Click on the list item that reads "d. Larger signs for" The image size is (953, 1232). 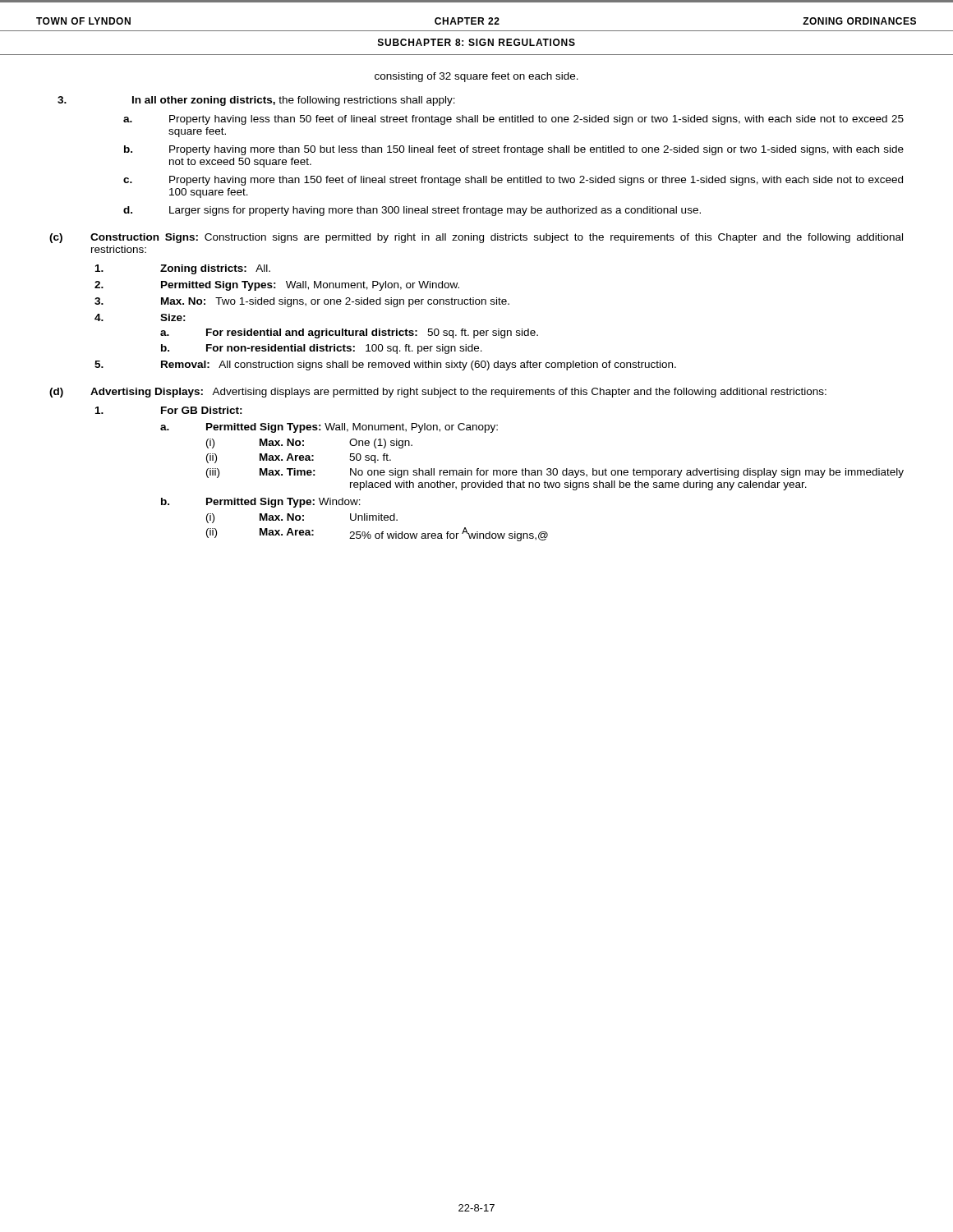513,210
